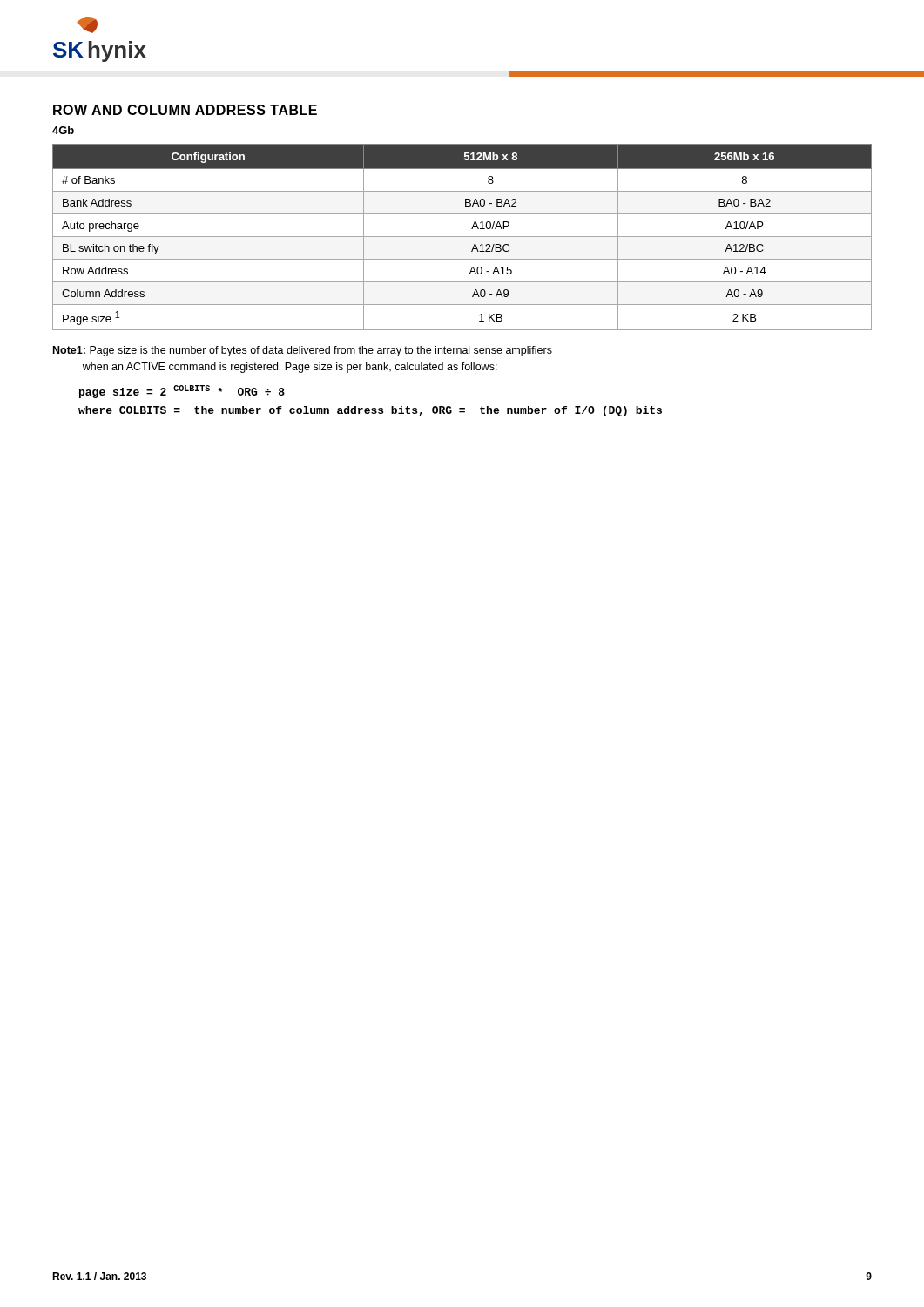Screen dimensions: 1307x924
Task: Click the footnote
Action: [302, 359]
